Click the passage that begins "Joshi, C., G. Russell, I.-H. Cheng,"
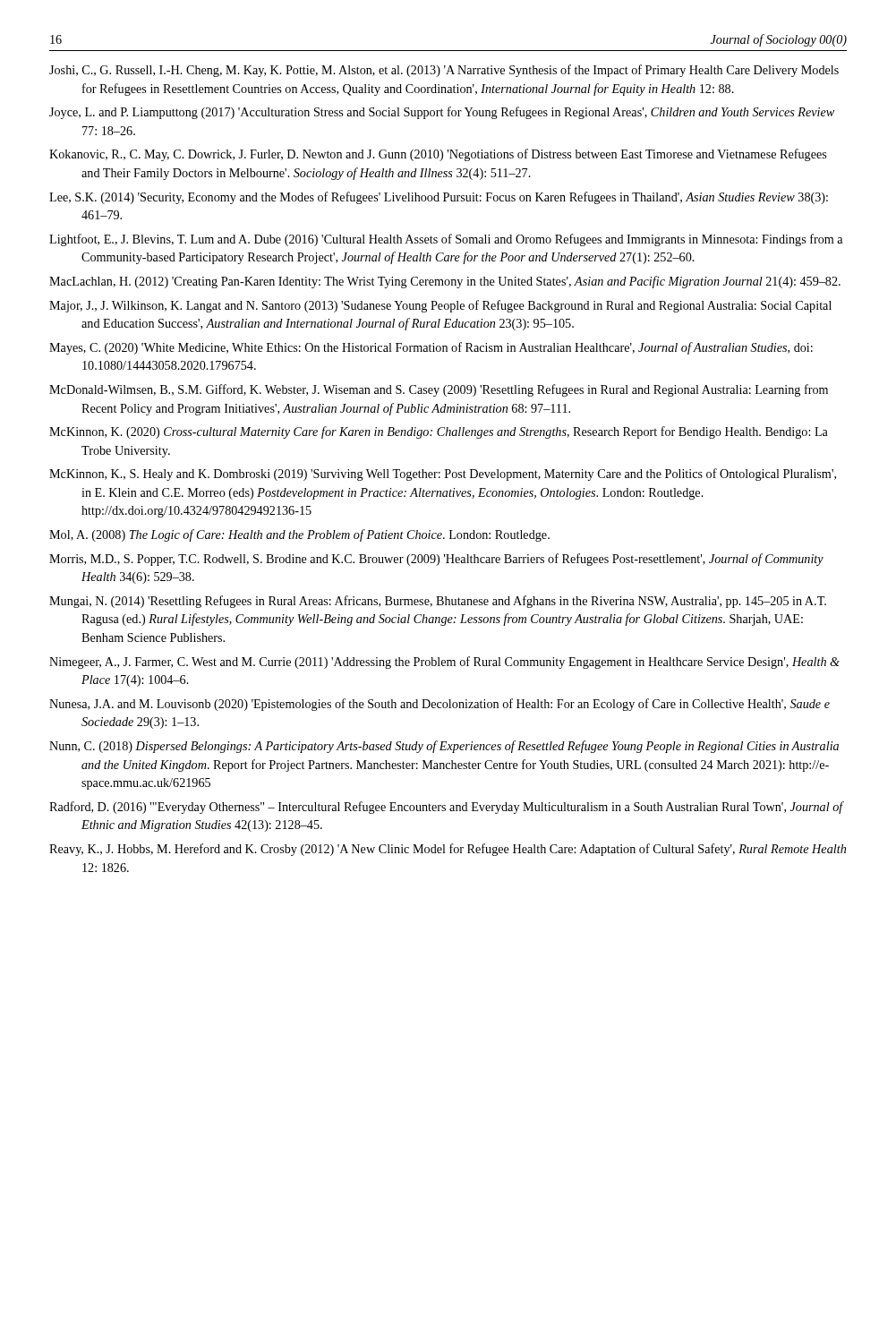 click(444, 79)
